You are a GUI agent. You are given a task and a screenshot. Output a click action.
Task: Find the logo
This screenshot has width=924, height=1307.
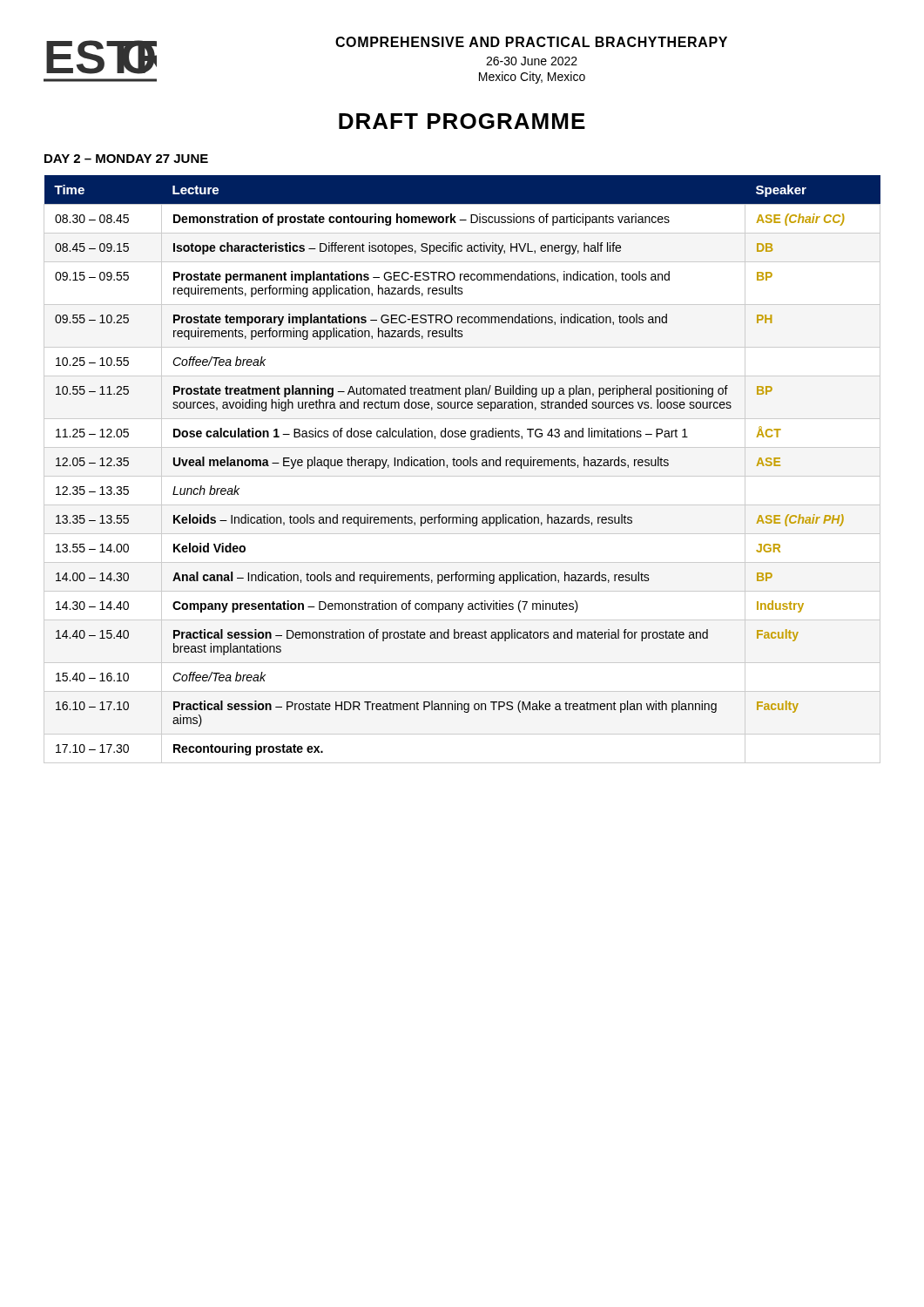(100, 58)
